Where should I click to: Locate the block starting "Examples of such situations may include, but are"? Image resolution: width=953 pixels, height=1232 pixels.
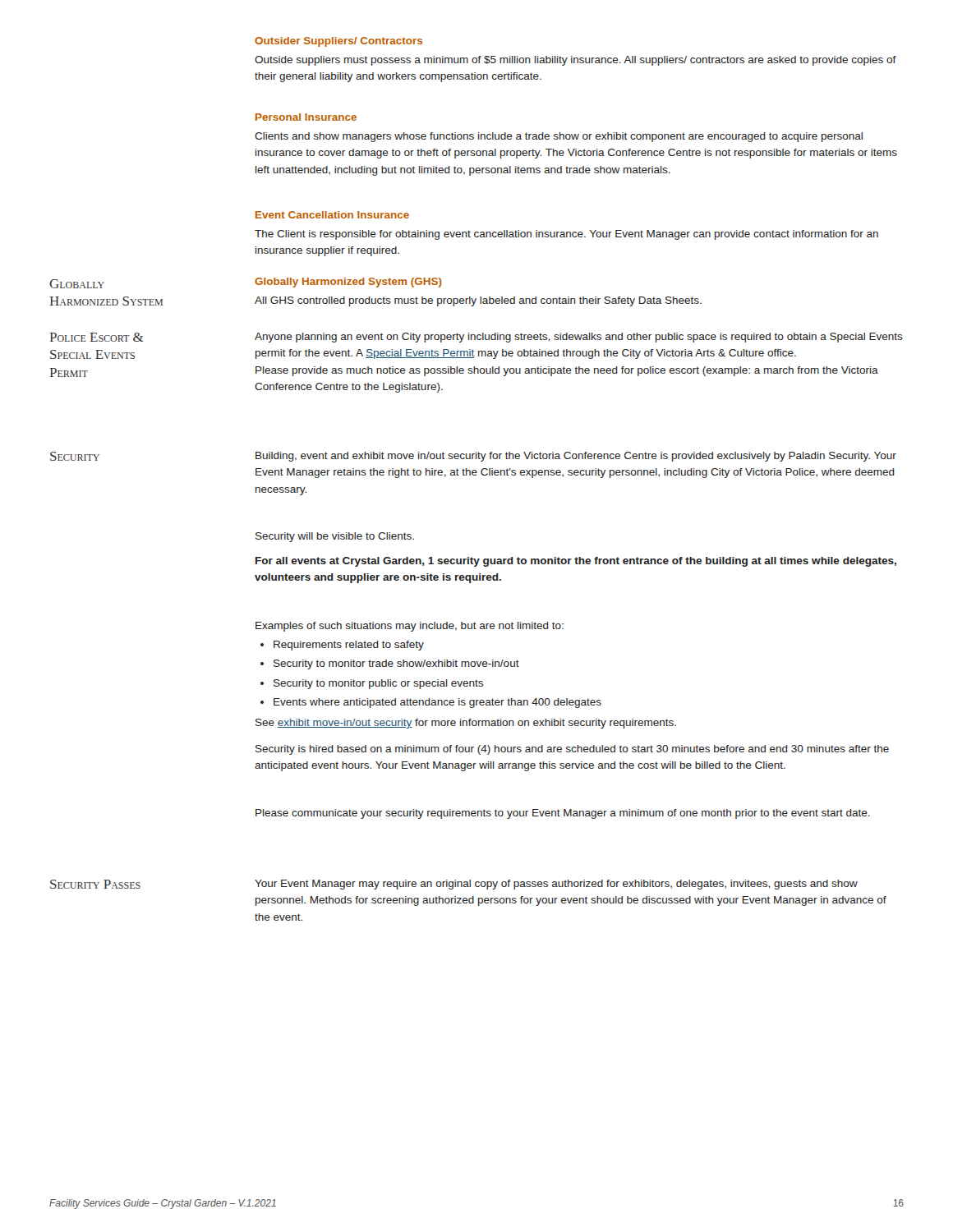[x=409, y=625]
